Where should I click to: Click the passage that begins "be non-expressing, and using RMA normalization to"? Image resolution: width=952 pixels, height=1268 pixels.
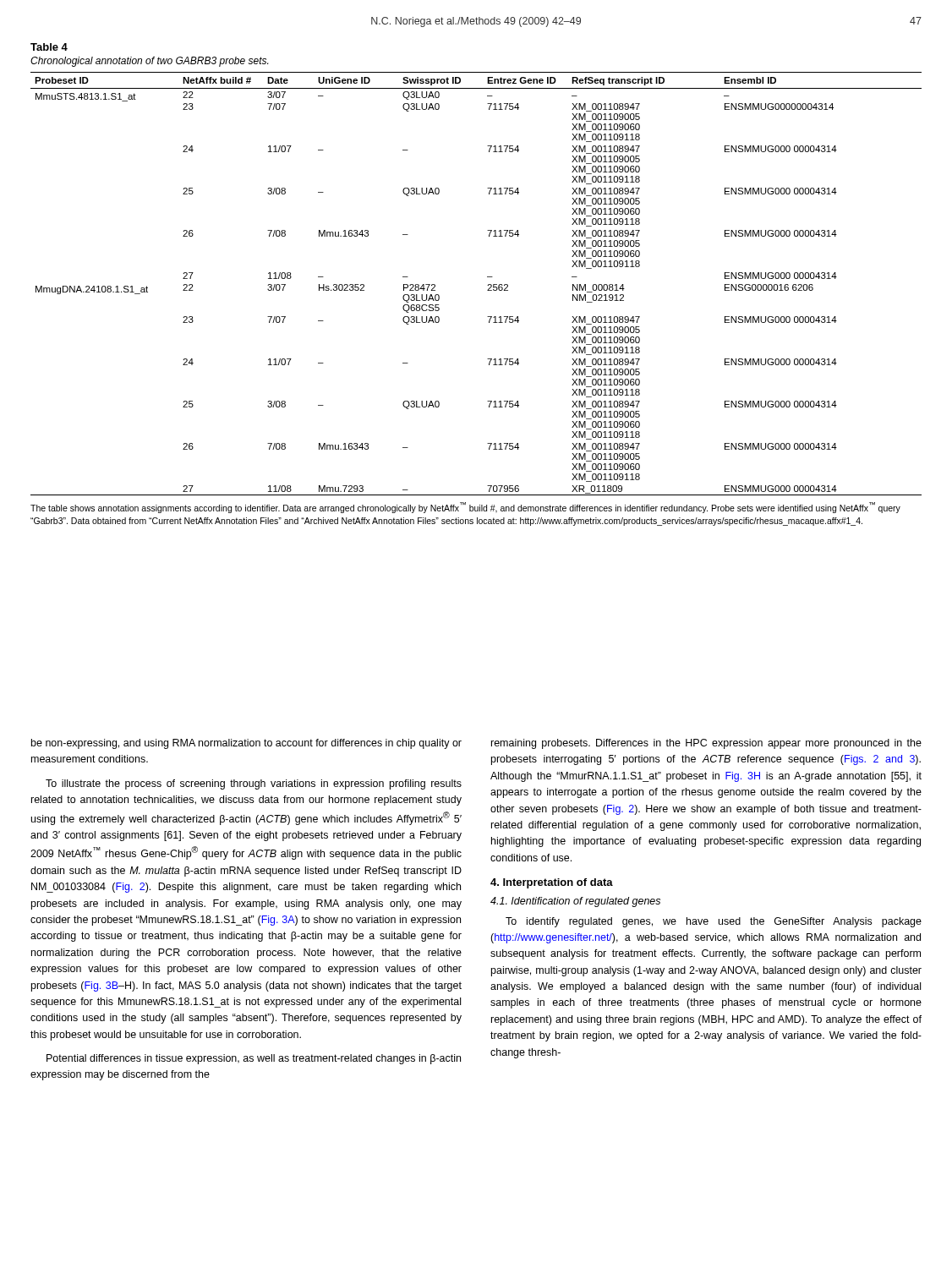(246, 909)
